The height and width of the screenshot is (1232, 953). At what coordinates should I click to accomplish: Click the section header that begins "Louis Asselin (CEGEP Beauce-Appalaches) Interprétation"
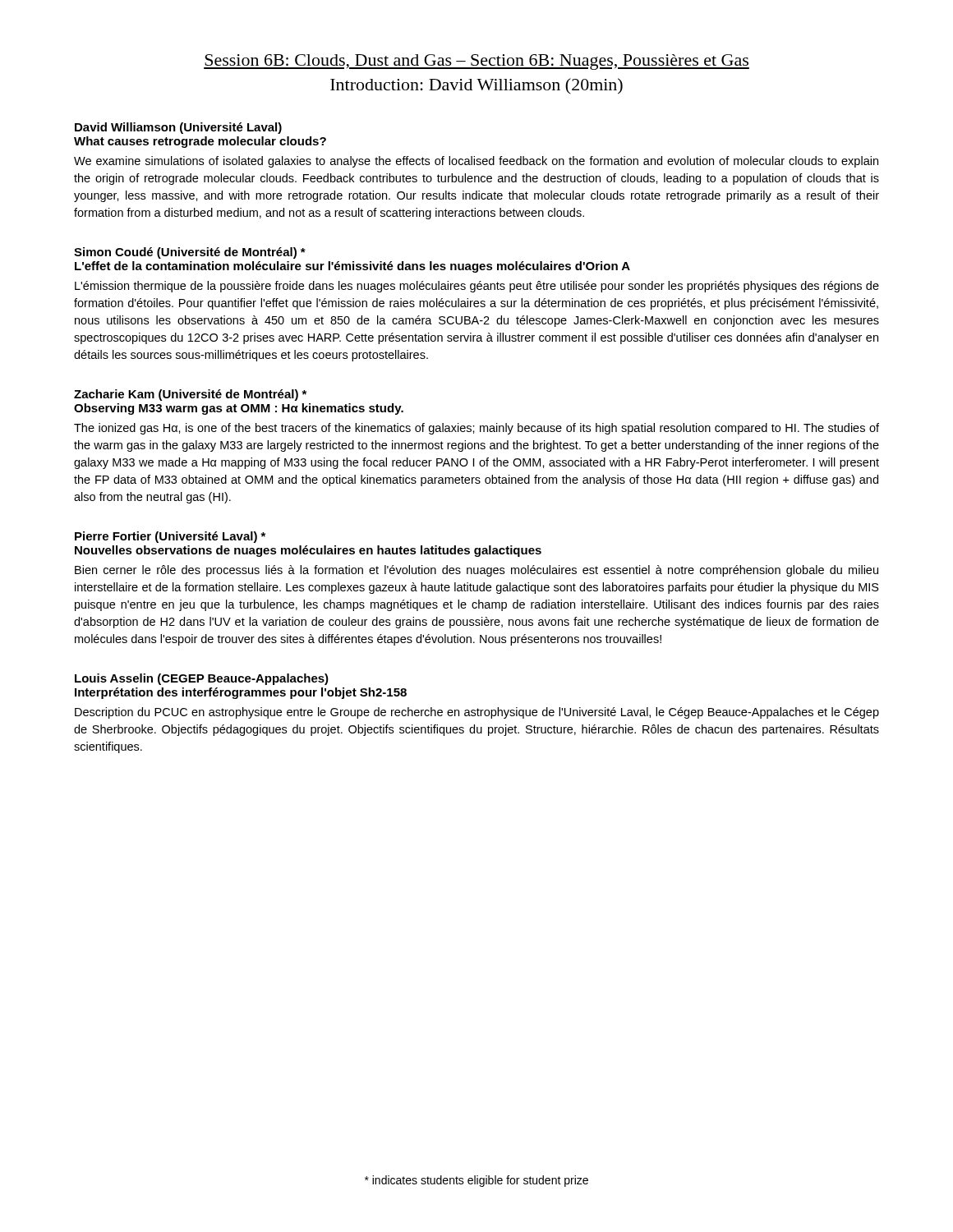tap(240, 685)
